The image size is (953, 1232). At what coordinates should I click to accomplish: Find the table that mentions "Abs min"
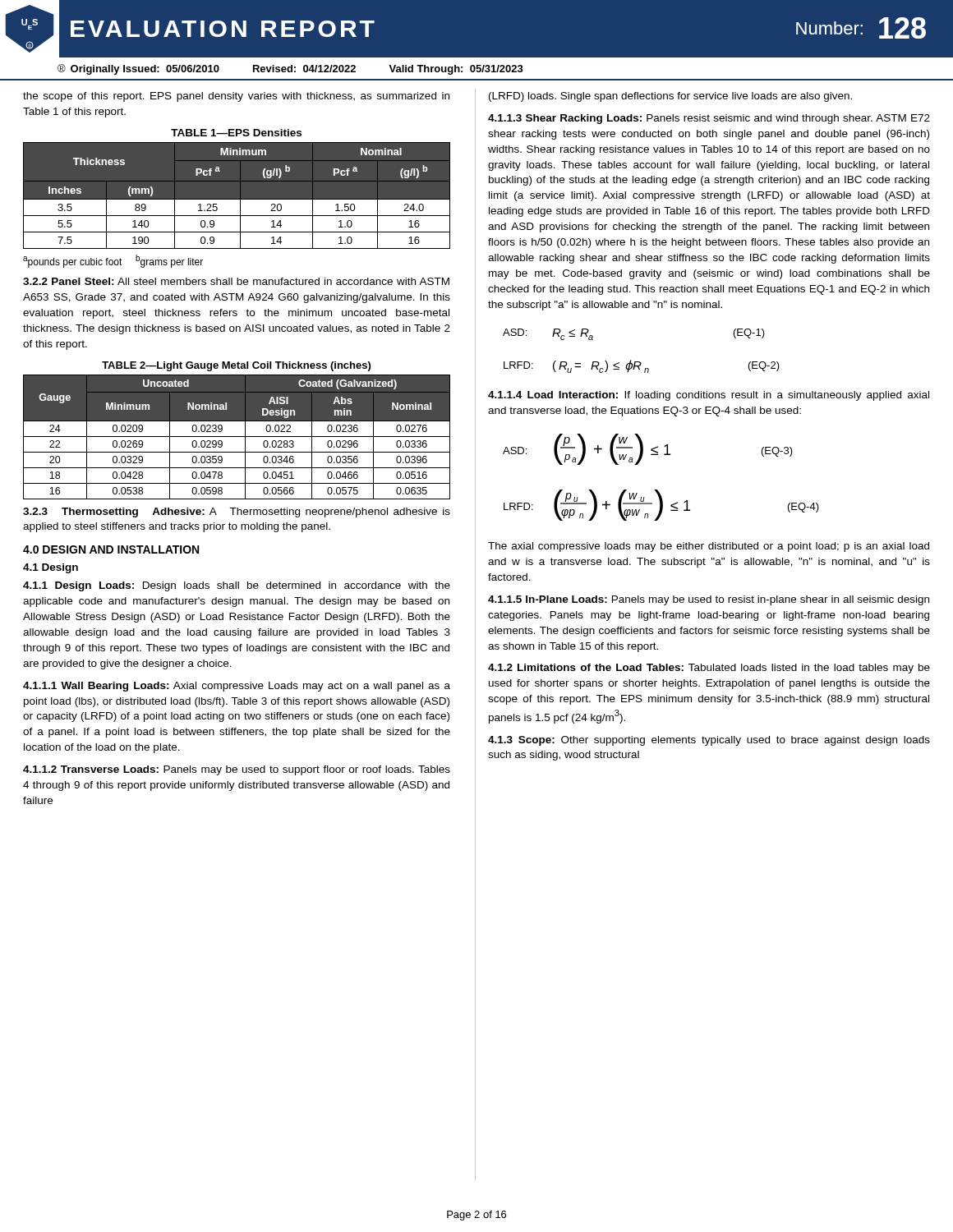click(237, 437)
